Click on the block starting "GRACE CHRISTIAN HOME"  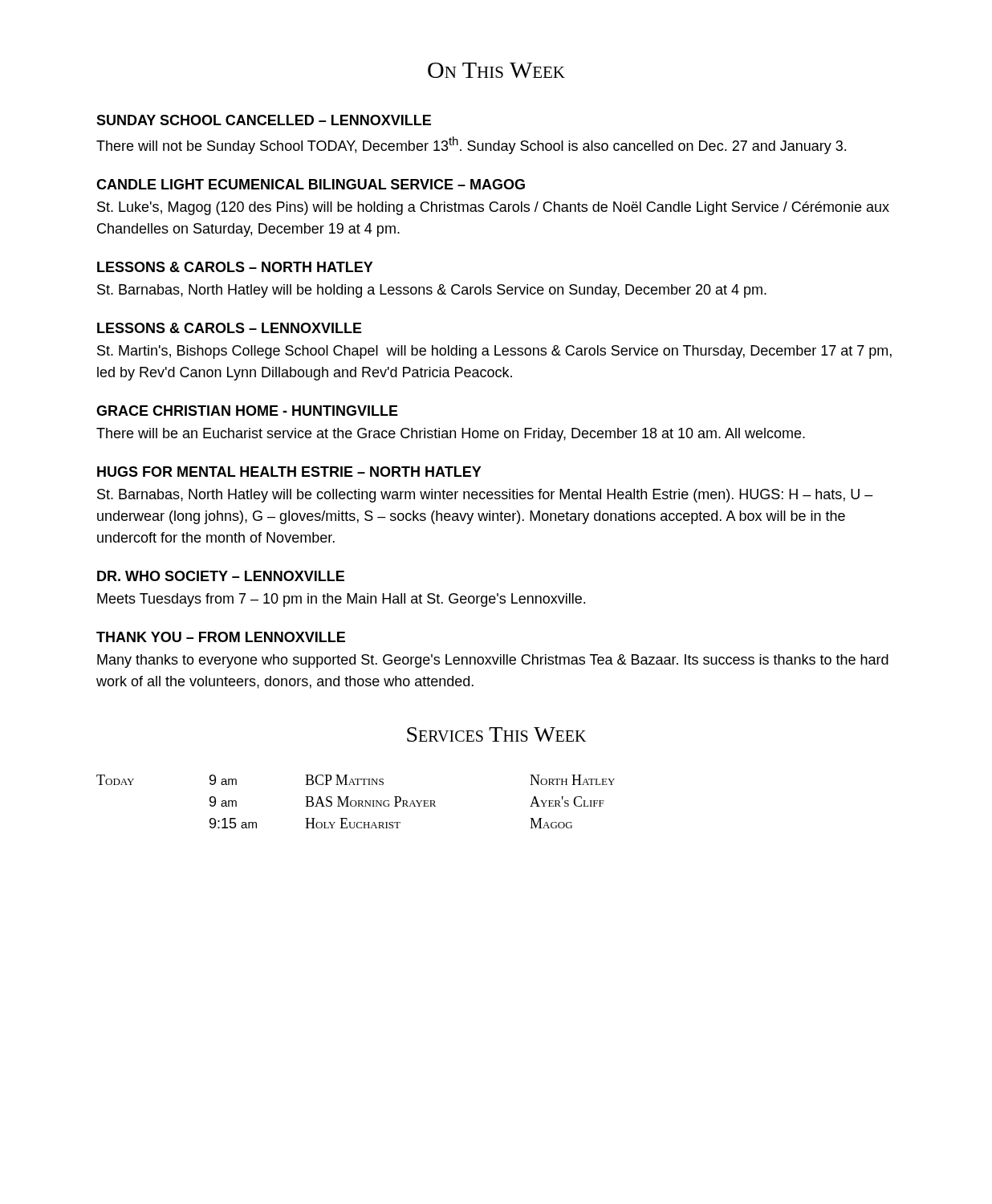247,411
